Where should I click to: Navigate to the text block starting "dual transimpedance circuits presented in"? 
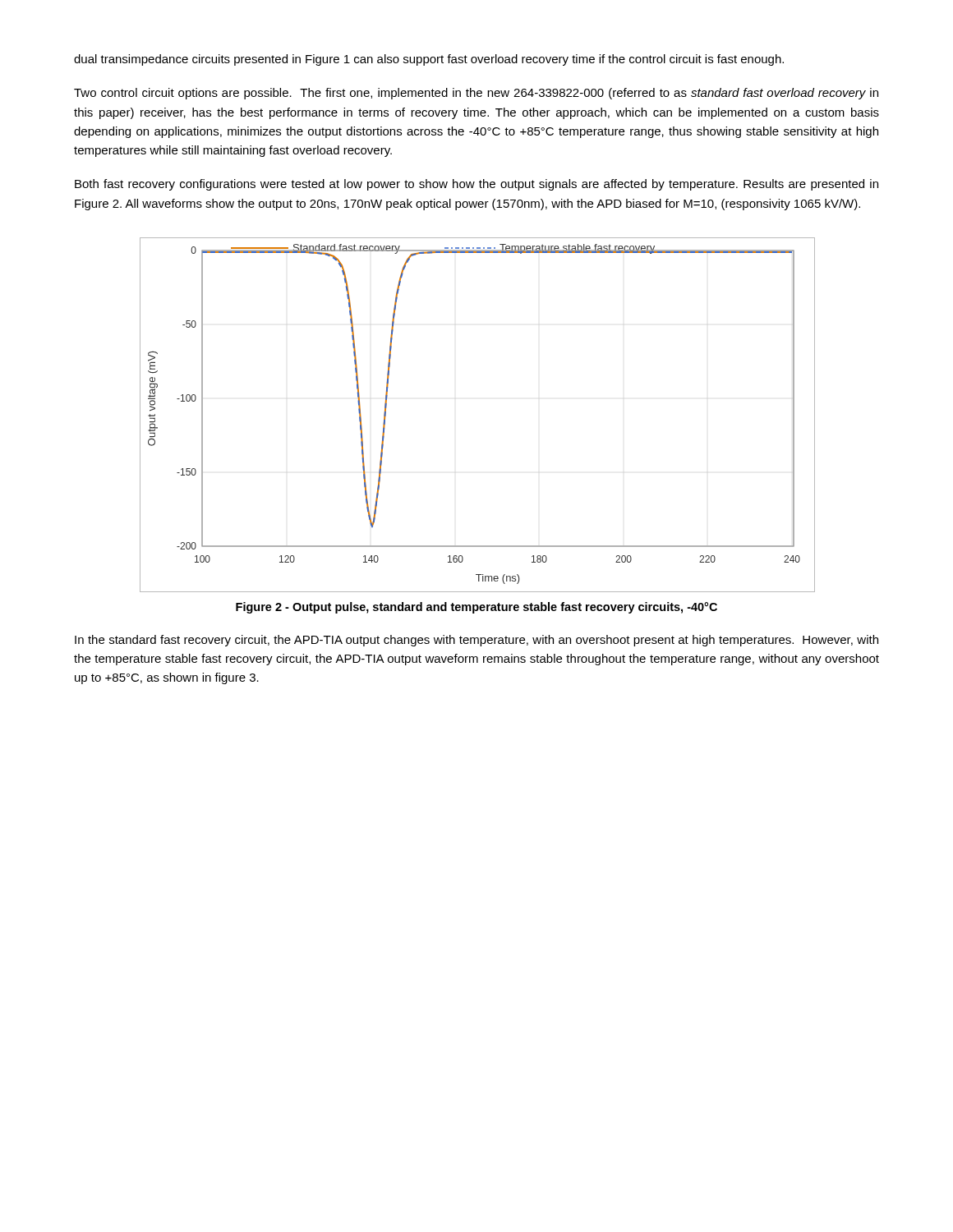tap(429, 59)
